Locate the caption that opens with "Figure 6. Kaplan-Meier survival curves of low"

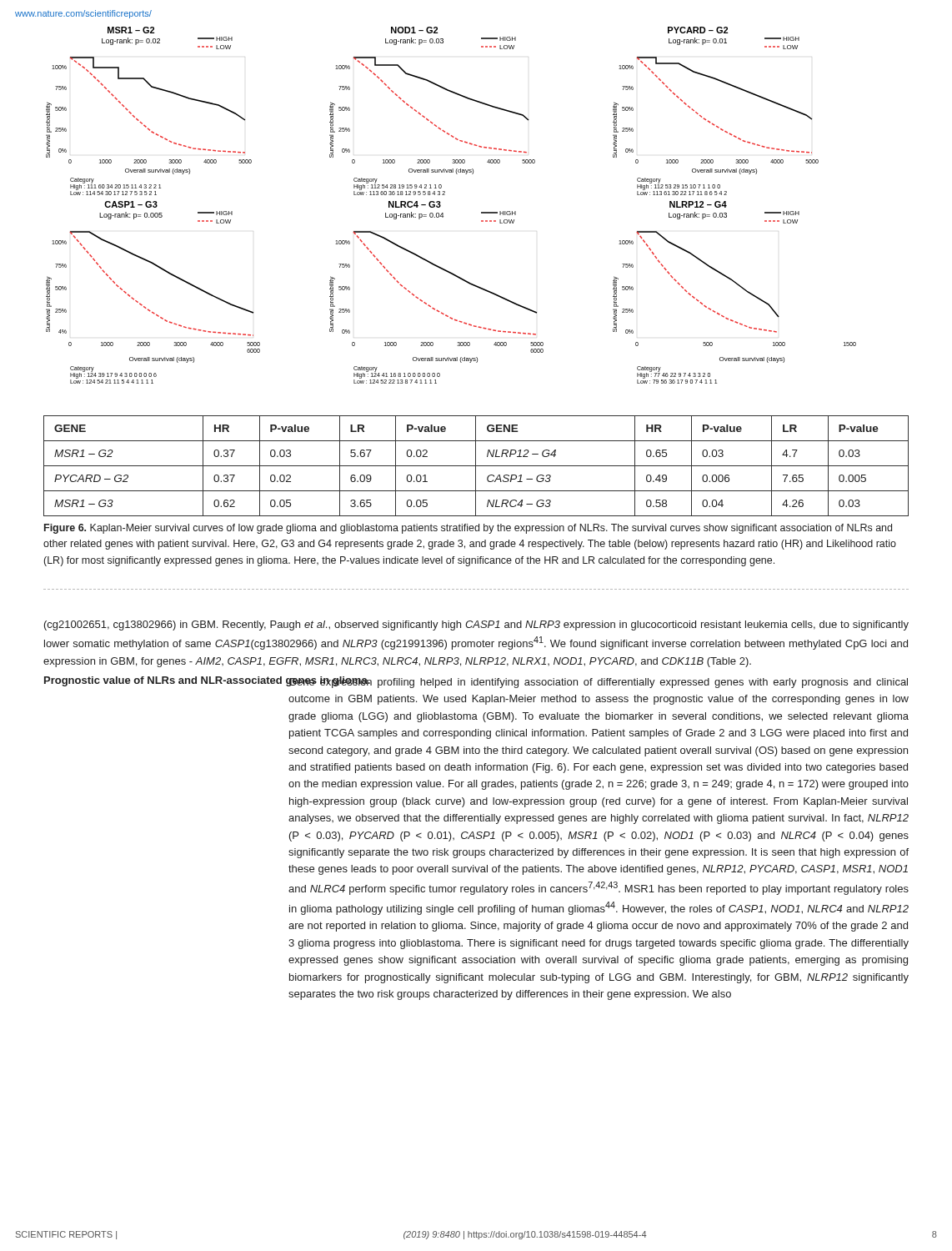point(476,556)
